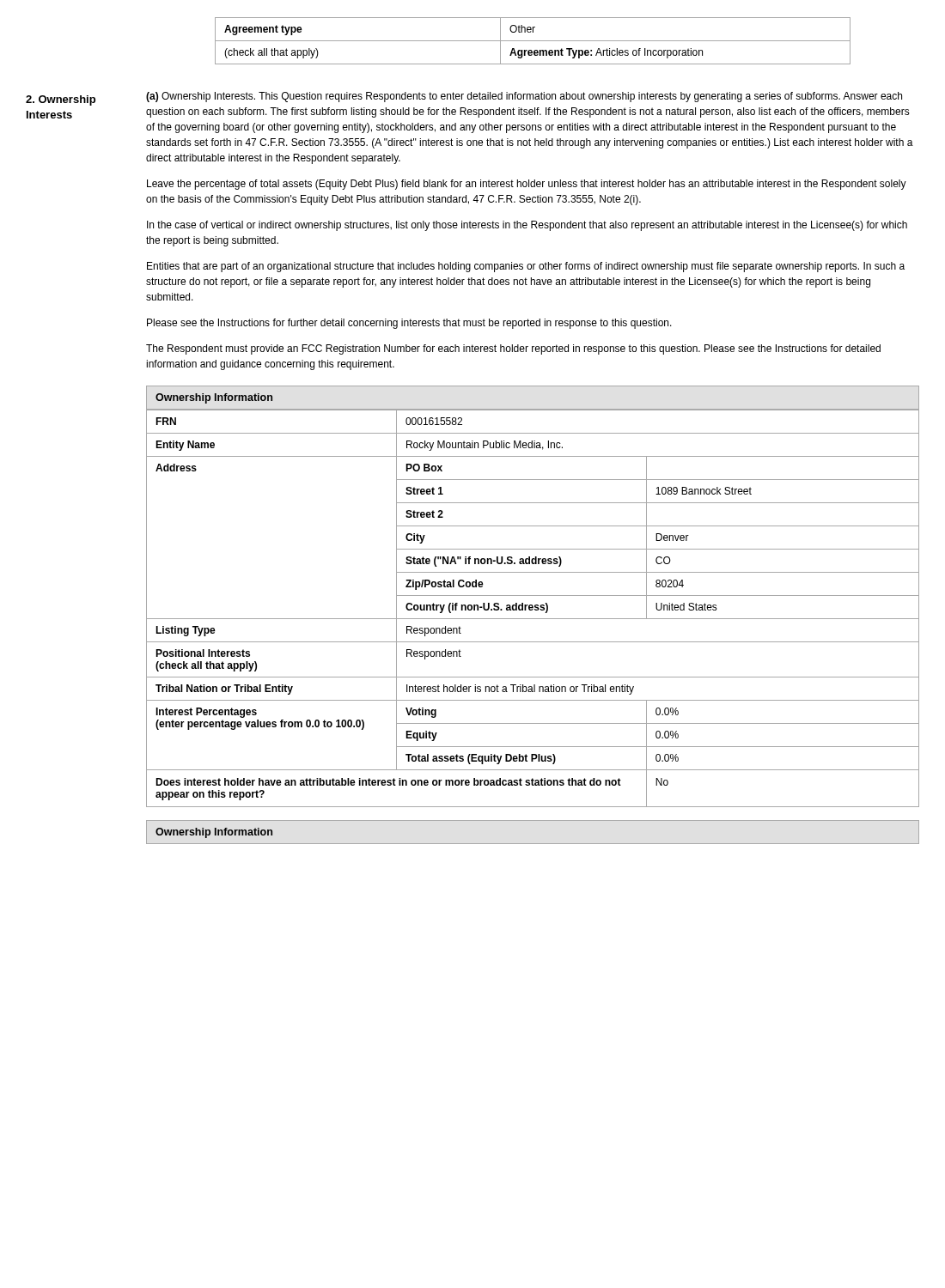
Task: Locate the element starting "Leave the percentage of total"
Action: [x=526, y=191]
